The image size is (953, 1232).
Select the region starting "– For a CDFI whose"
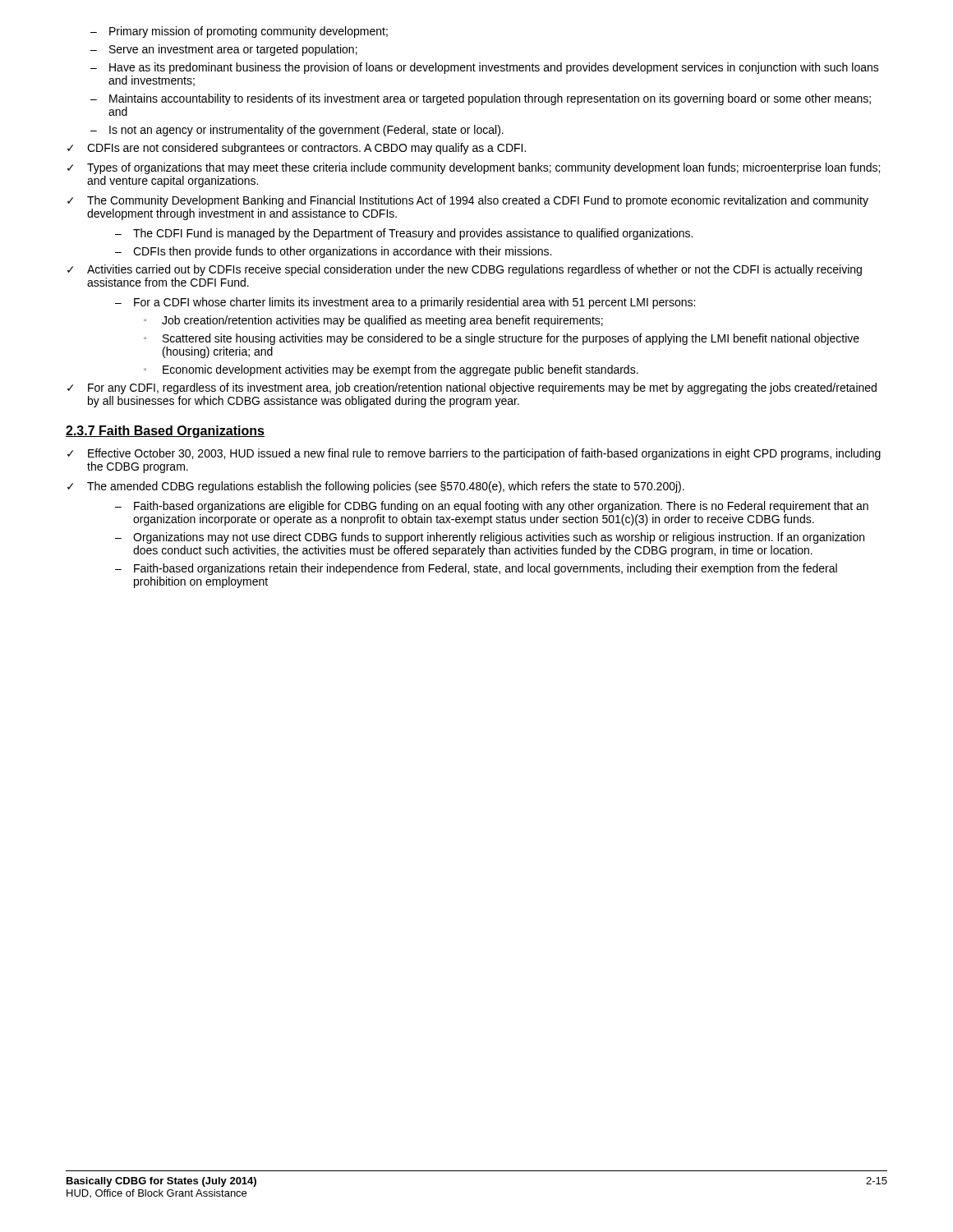[501, 302]
